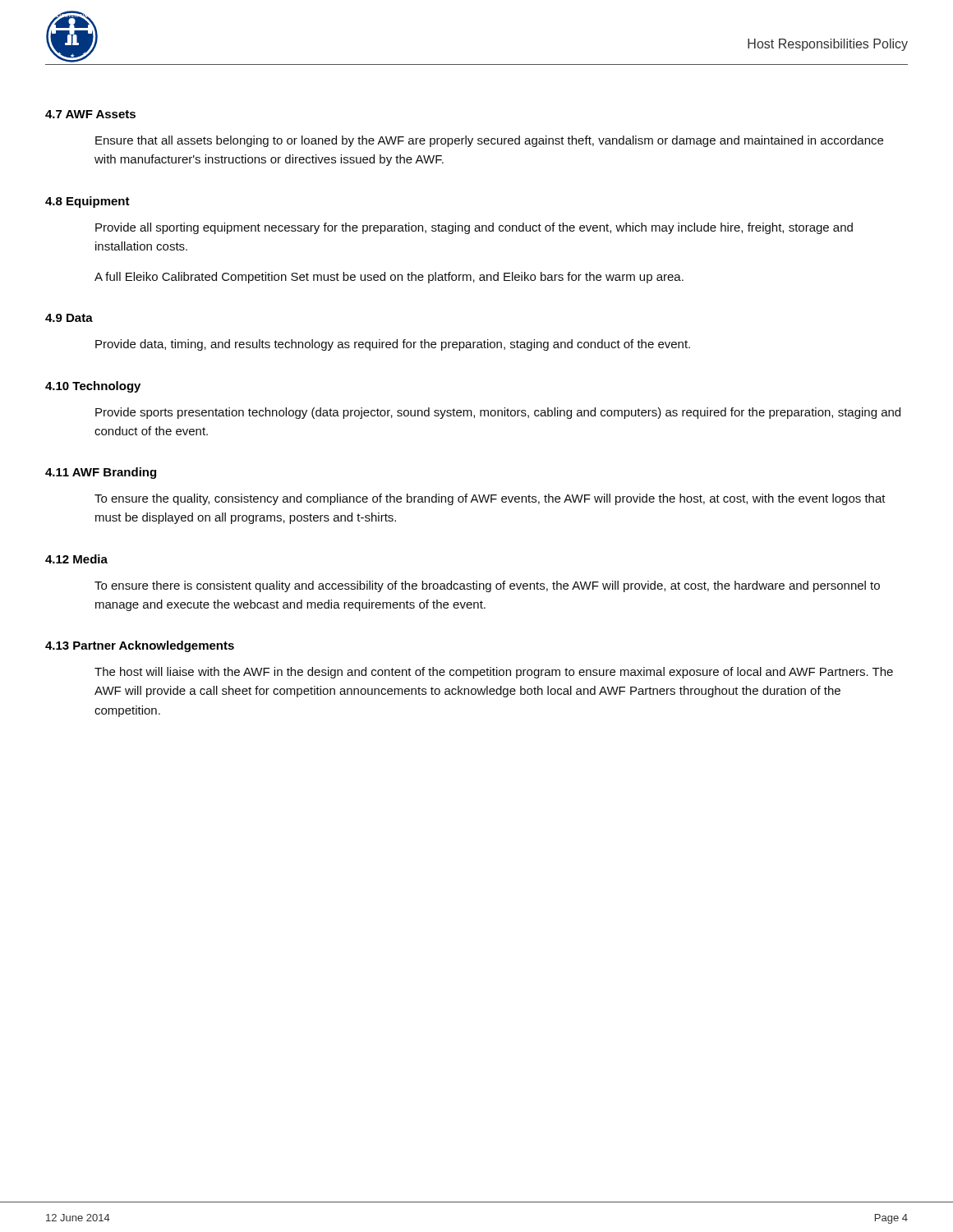
Task: Locate the passage starting "4.13 Partner Acknowledgements"
Action: (140, 645)
